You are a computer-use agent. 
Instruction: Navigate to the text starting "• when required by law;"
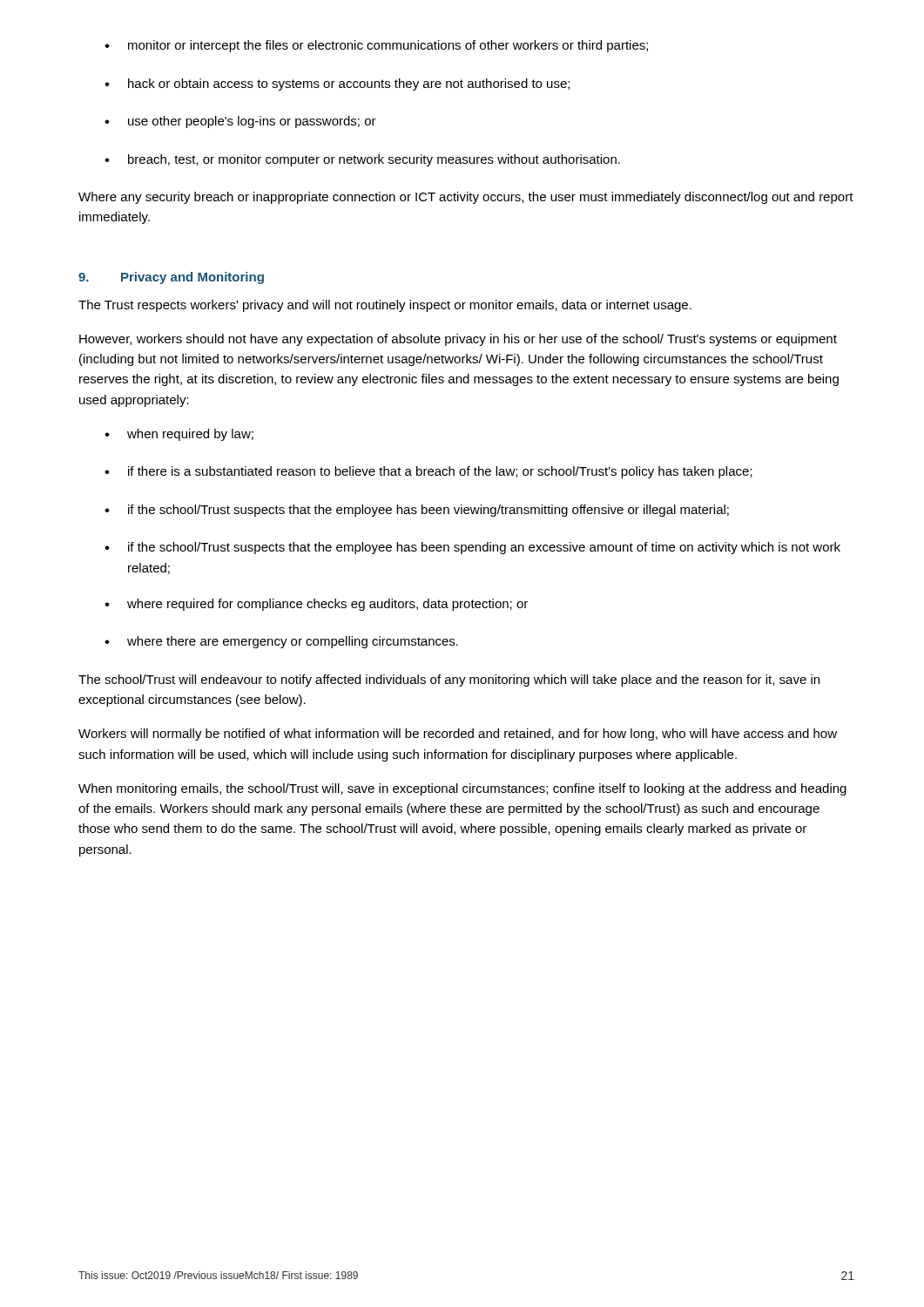point(179,434)
